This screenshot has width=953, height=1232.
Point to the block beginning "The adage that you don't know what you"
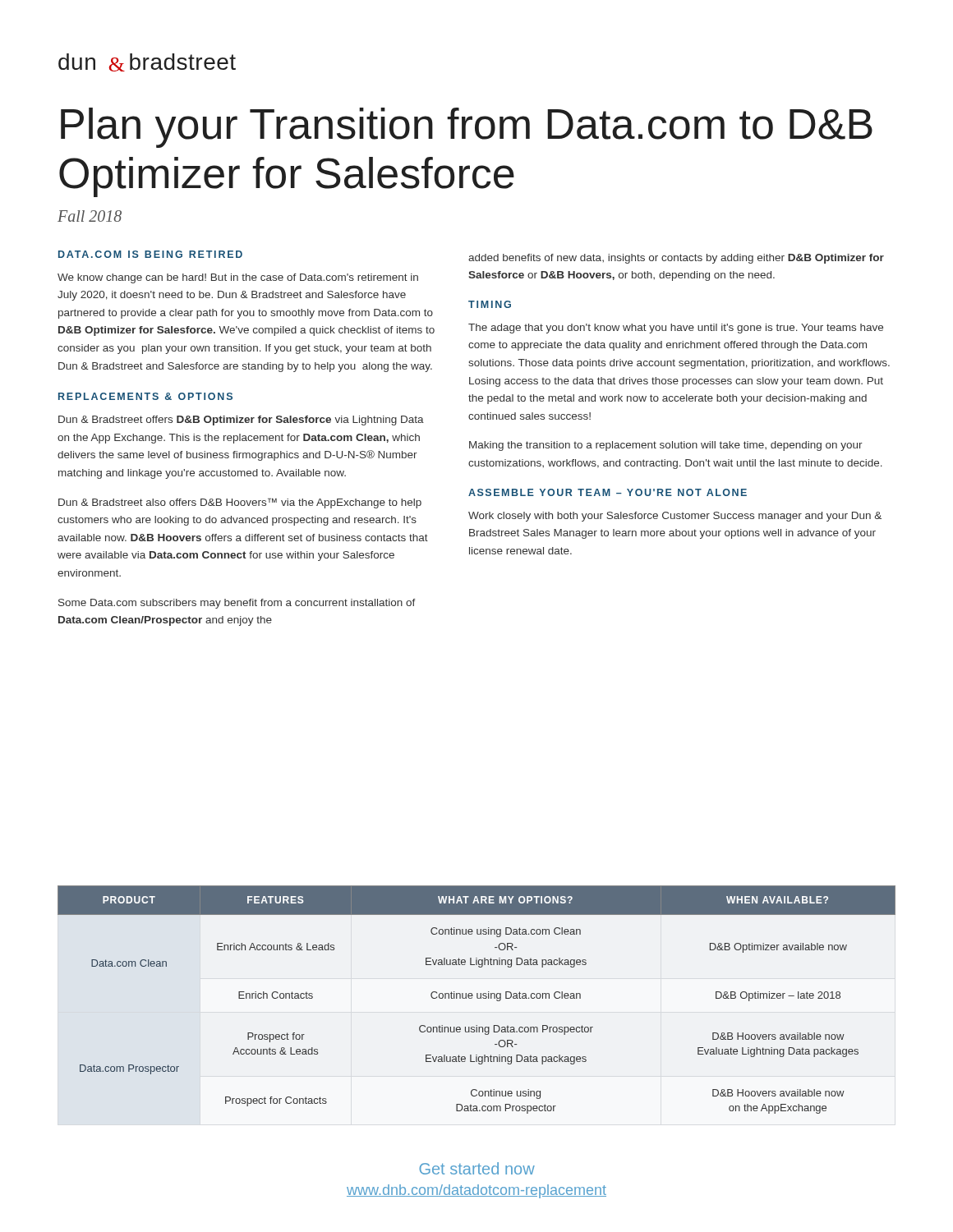(x=679, y=371)
